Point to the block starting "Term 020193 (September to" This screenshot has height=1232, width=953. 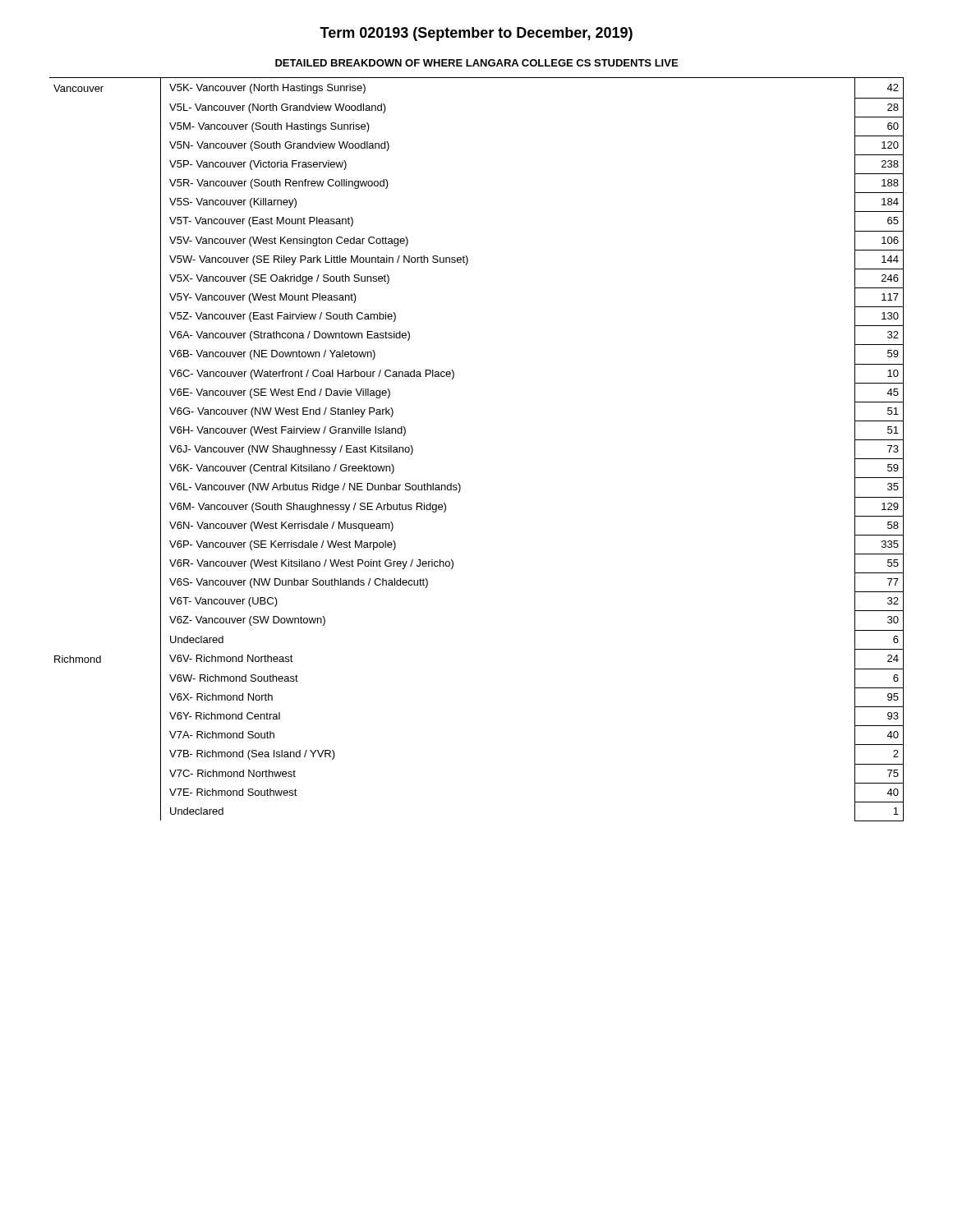pyautogui.click(x=476, y=33)
